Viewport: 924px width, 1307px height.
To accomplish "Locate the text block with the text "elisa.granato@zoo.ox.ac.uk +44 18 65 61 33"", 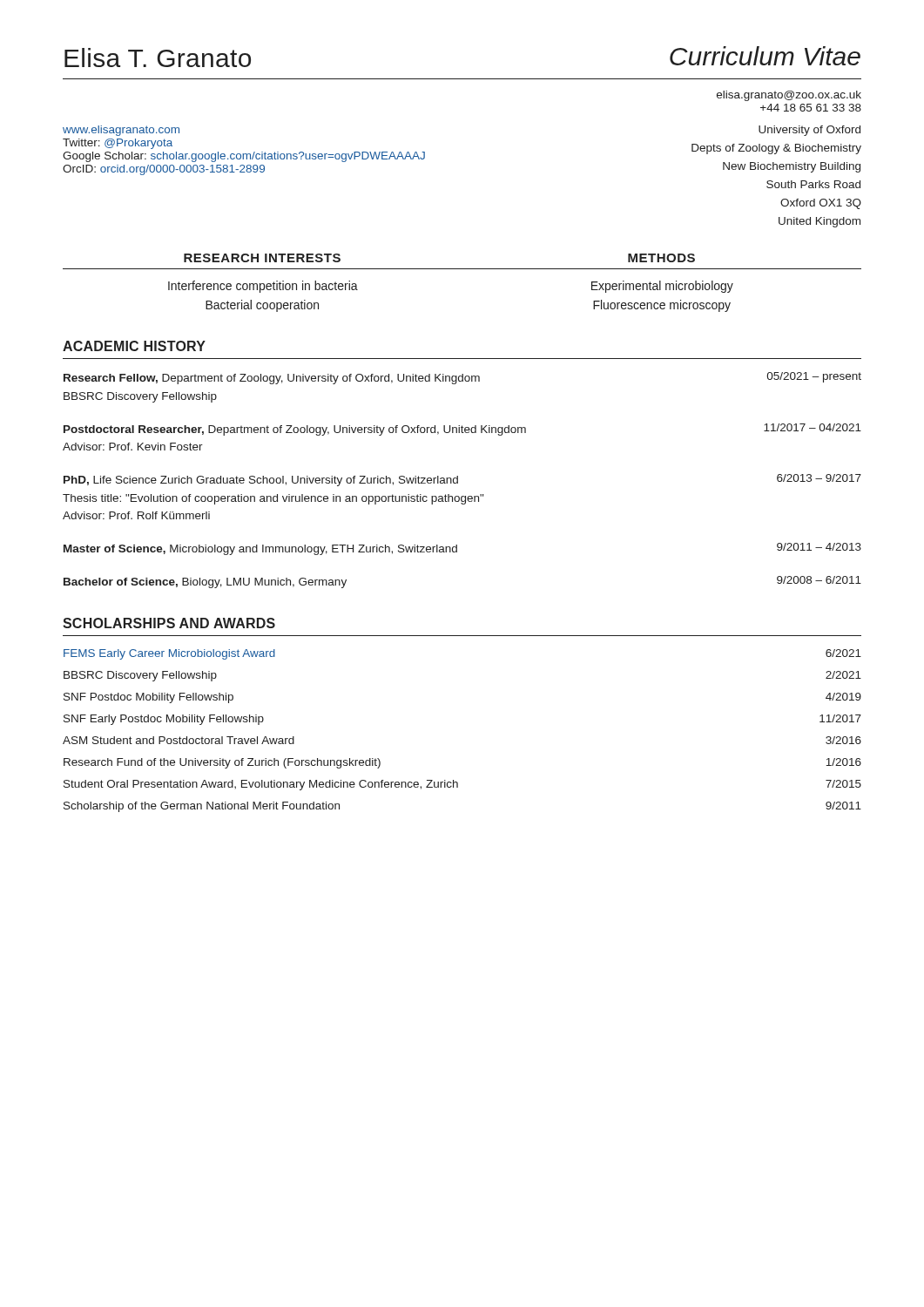I will pos(789,101).
